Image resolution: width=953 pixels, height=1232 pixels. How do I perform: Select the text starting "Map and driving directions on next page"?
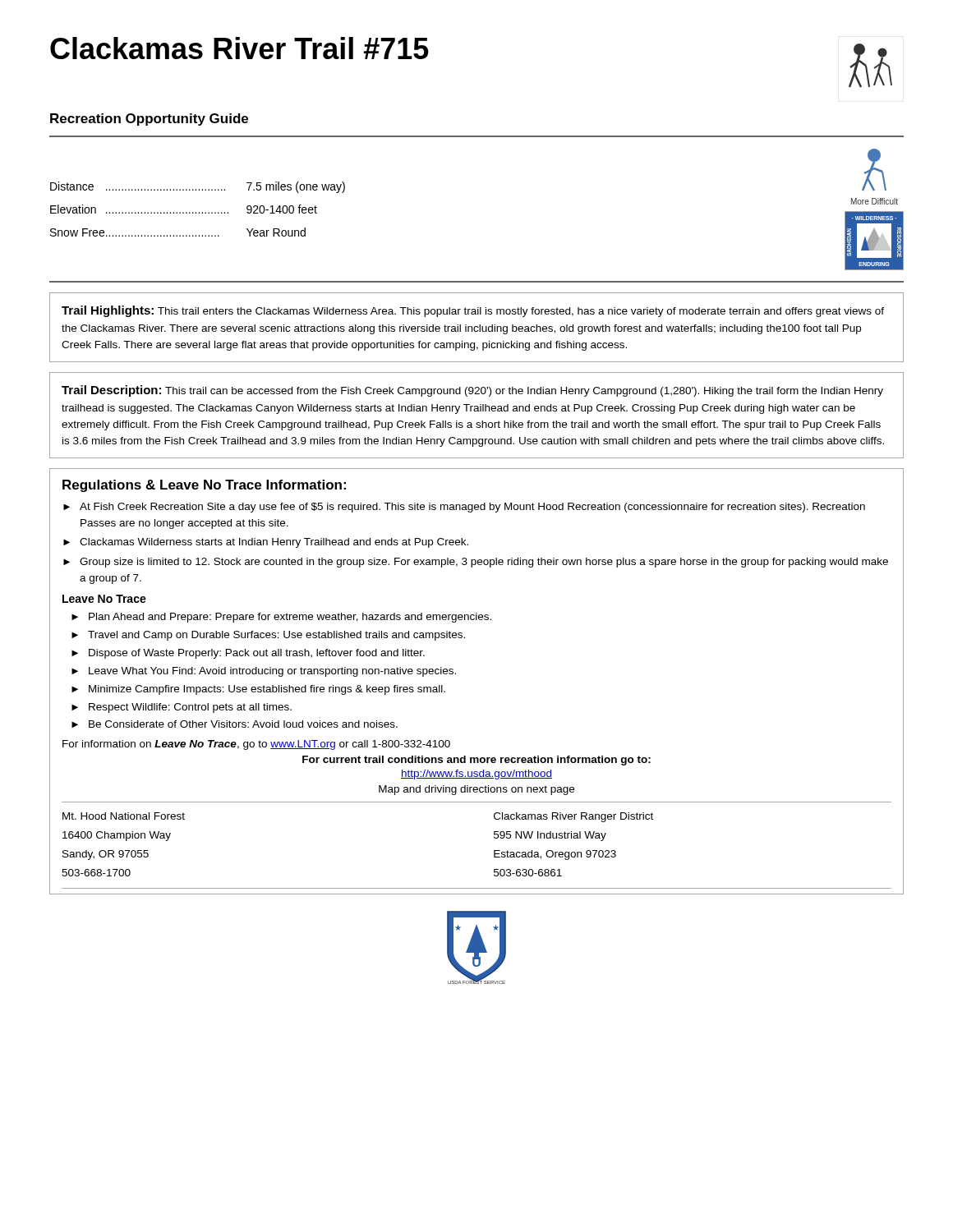tap(476, 789)
